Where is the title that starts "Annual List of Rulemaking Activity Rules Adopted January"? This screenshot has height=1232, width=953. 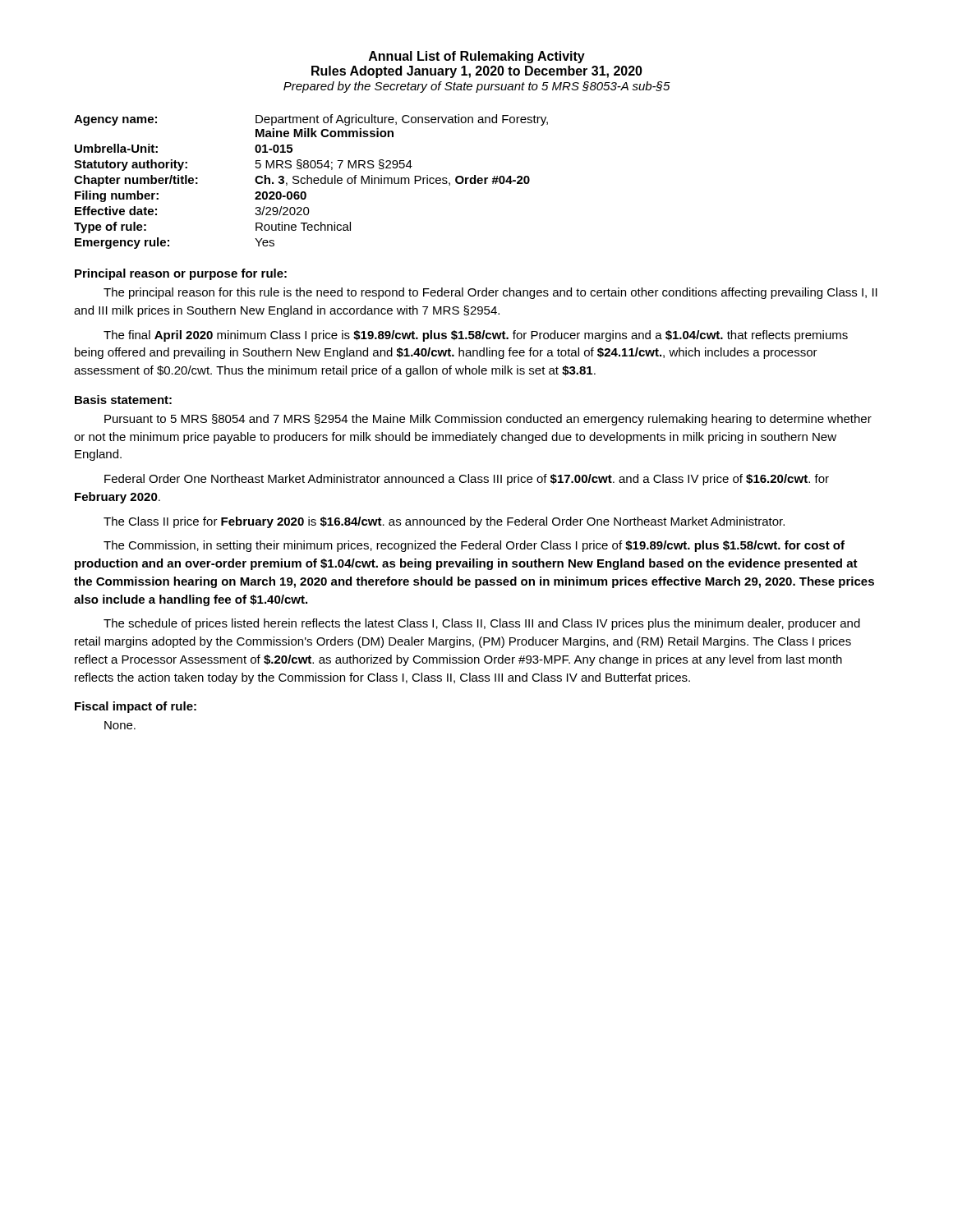click(x=476, y=71)
